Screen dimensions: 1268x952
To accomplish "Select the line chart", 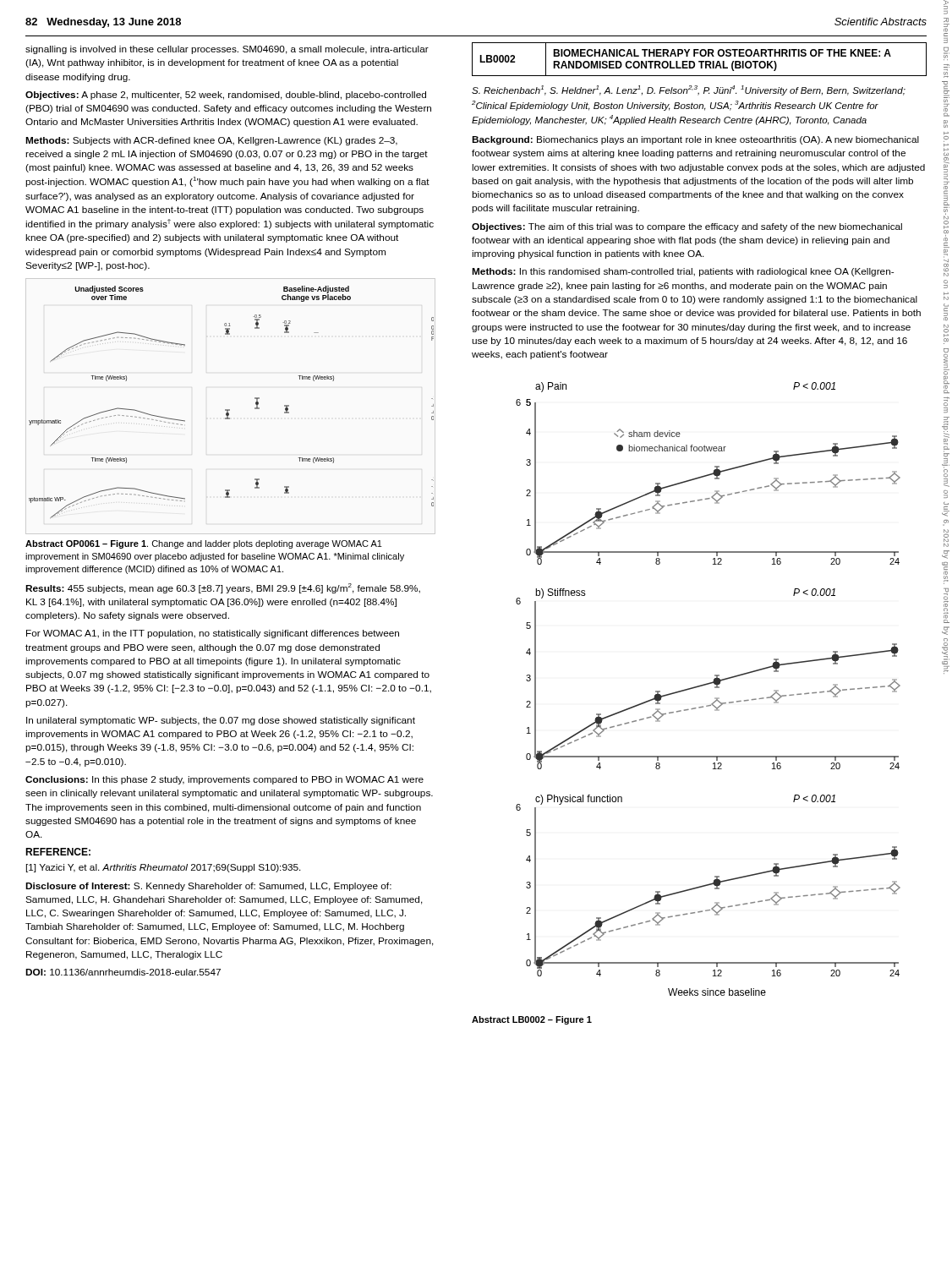I will click(x=699, y=689).
